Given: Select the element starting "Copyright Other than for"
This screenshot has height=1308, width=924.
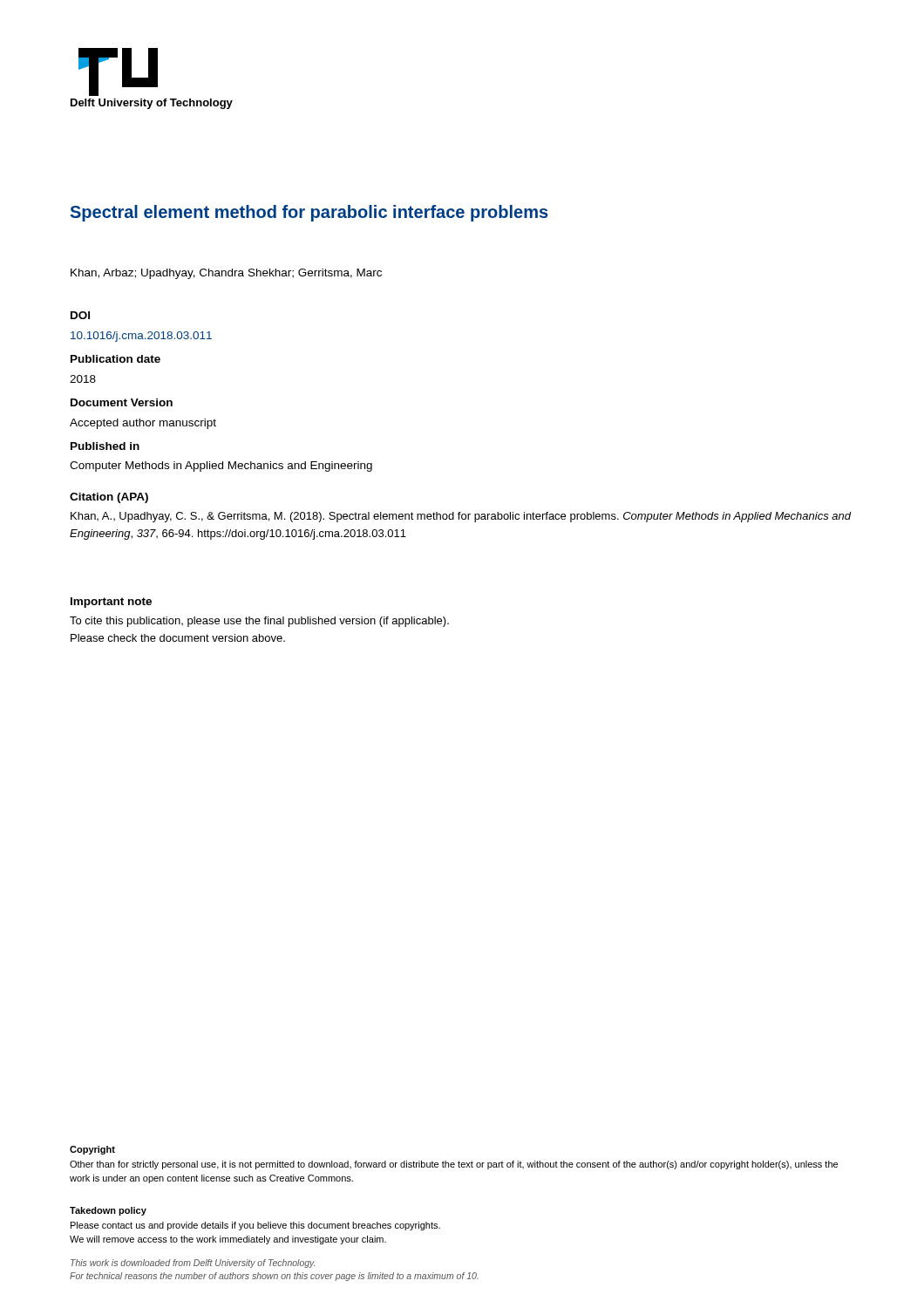Looking at the screenshot, I should pos(454,1164).
